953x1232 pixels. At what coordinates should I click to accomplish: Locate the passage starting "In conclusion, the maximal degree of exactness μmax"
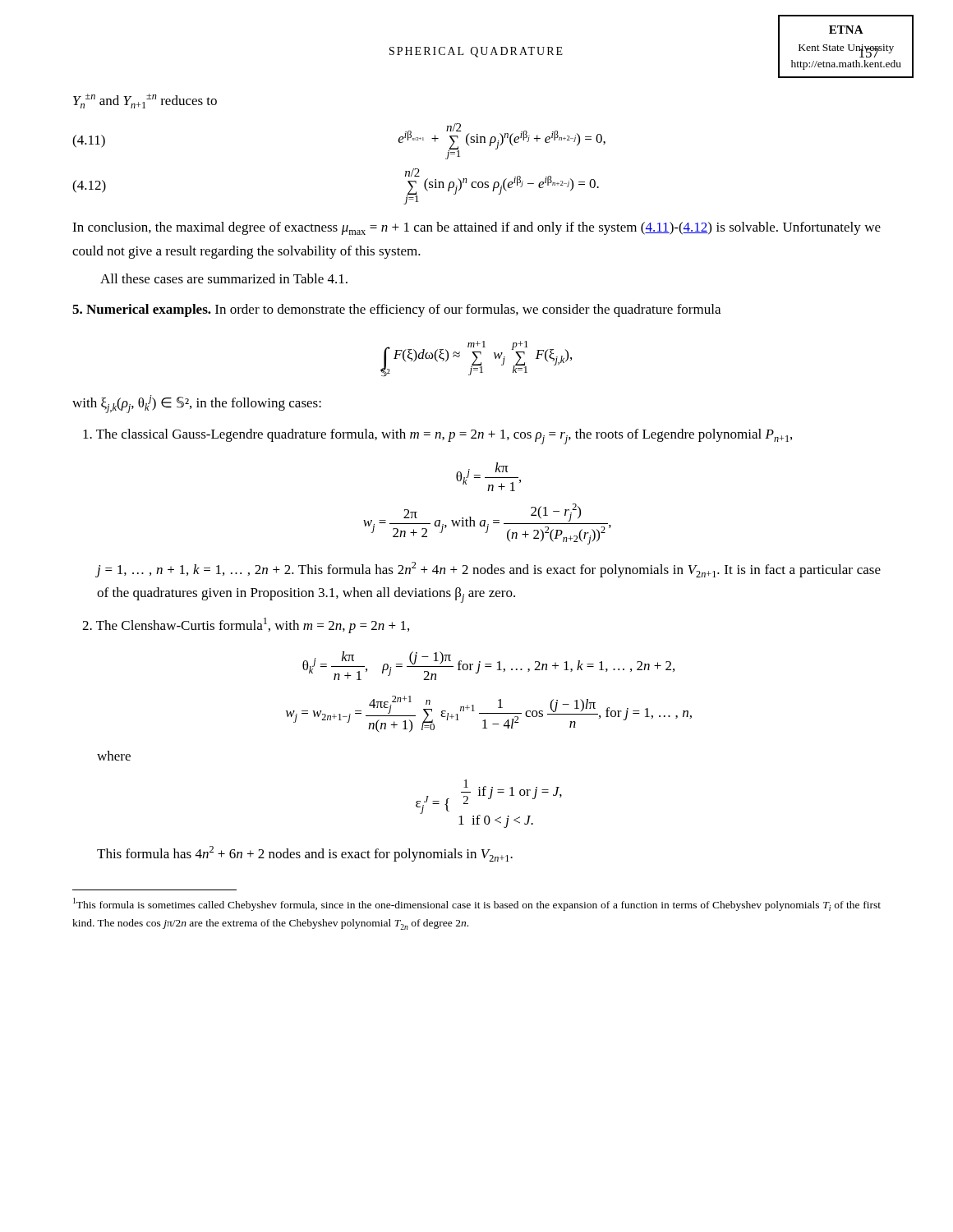476,239
